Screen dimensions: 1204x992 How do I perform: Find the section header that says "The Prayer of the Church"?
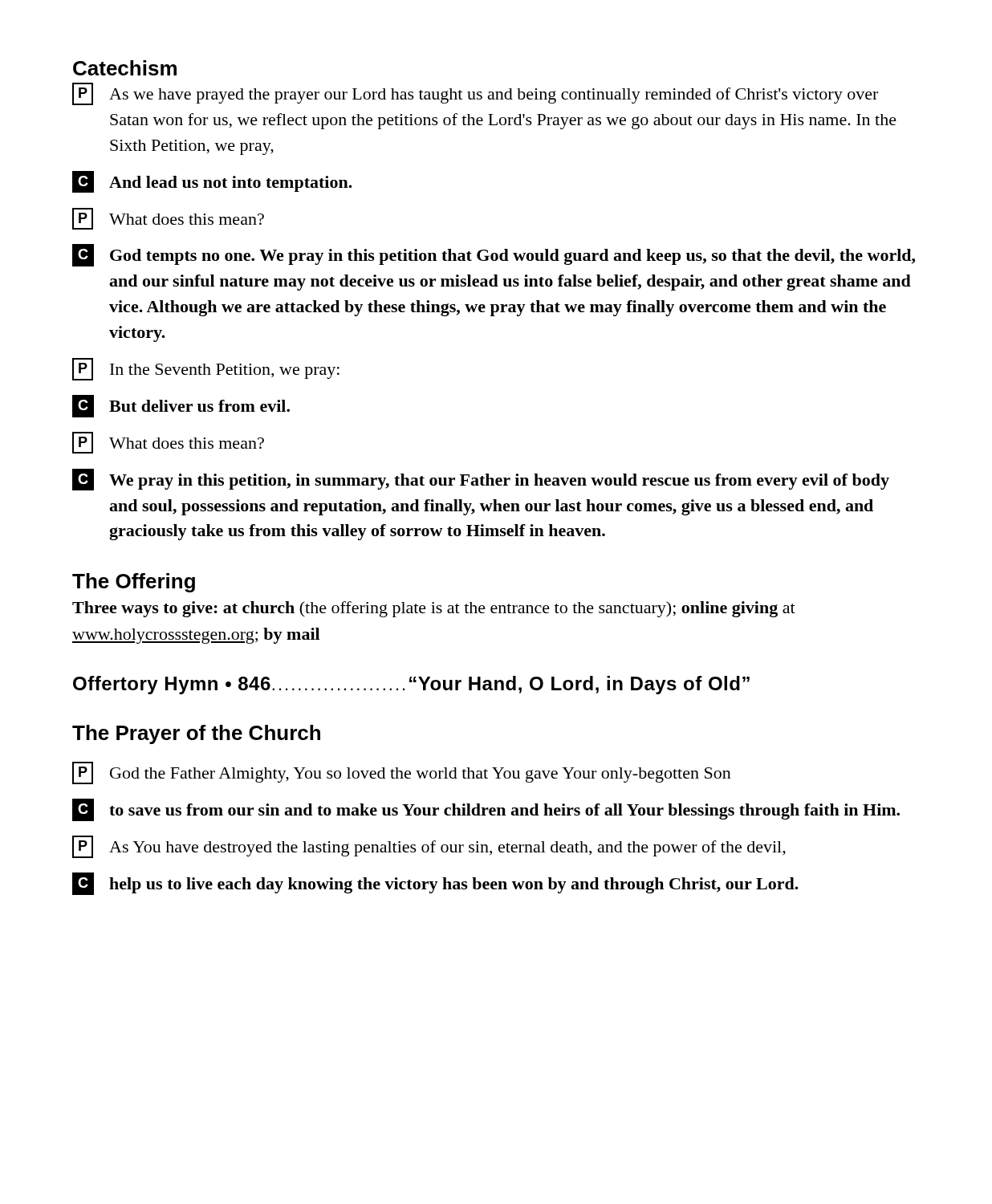pyautogui.click(x=197, y=733)
